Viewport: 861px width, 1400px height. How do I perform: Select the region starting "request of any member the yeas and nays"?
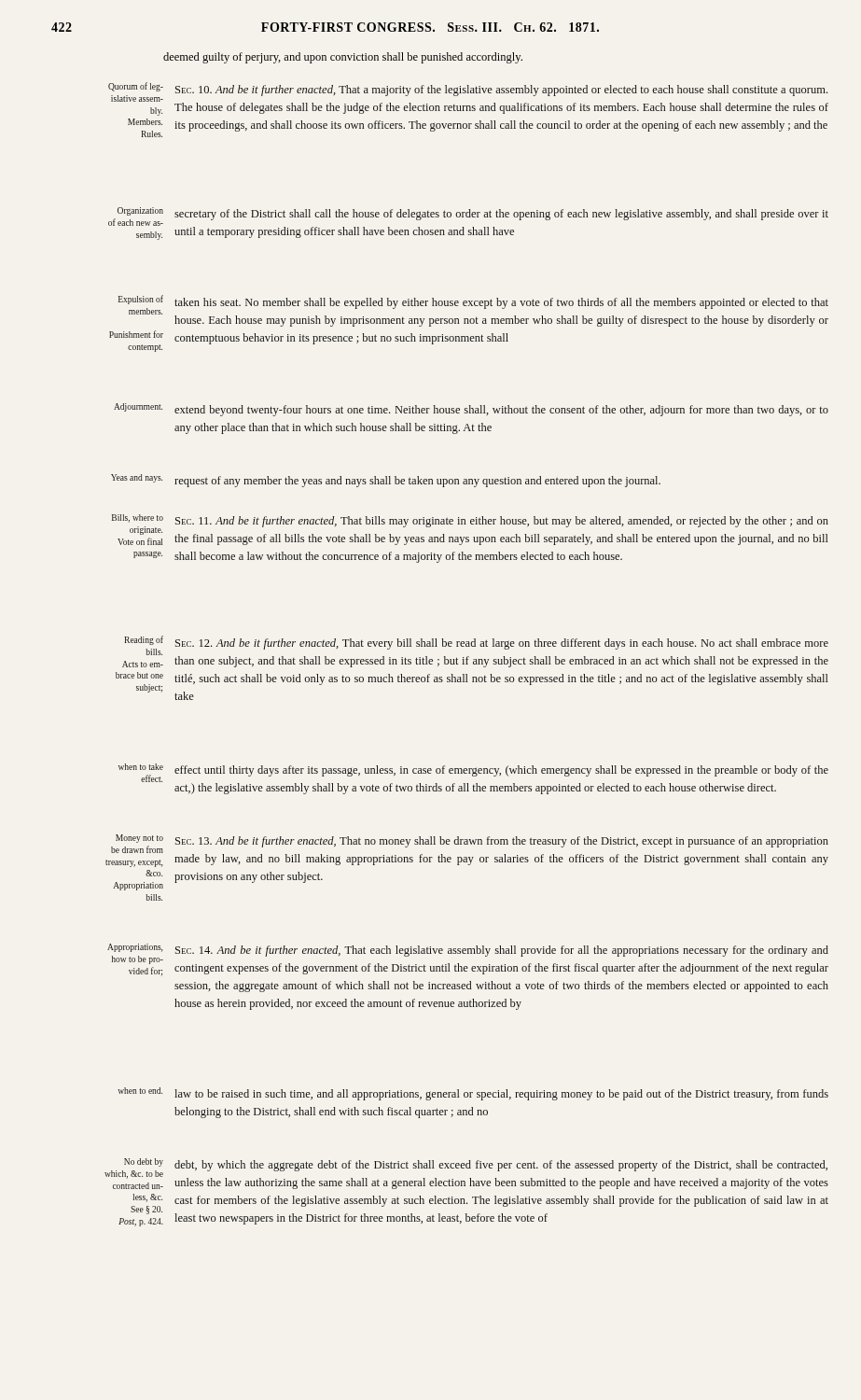(418, 481)
